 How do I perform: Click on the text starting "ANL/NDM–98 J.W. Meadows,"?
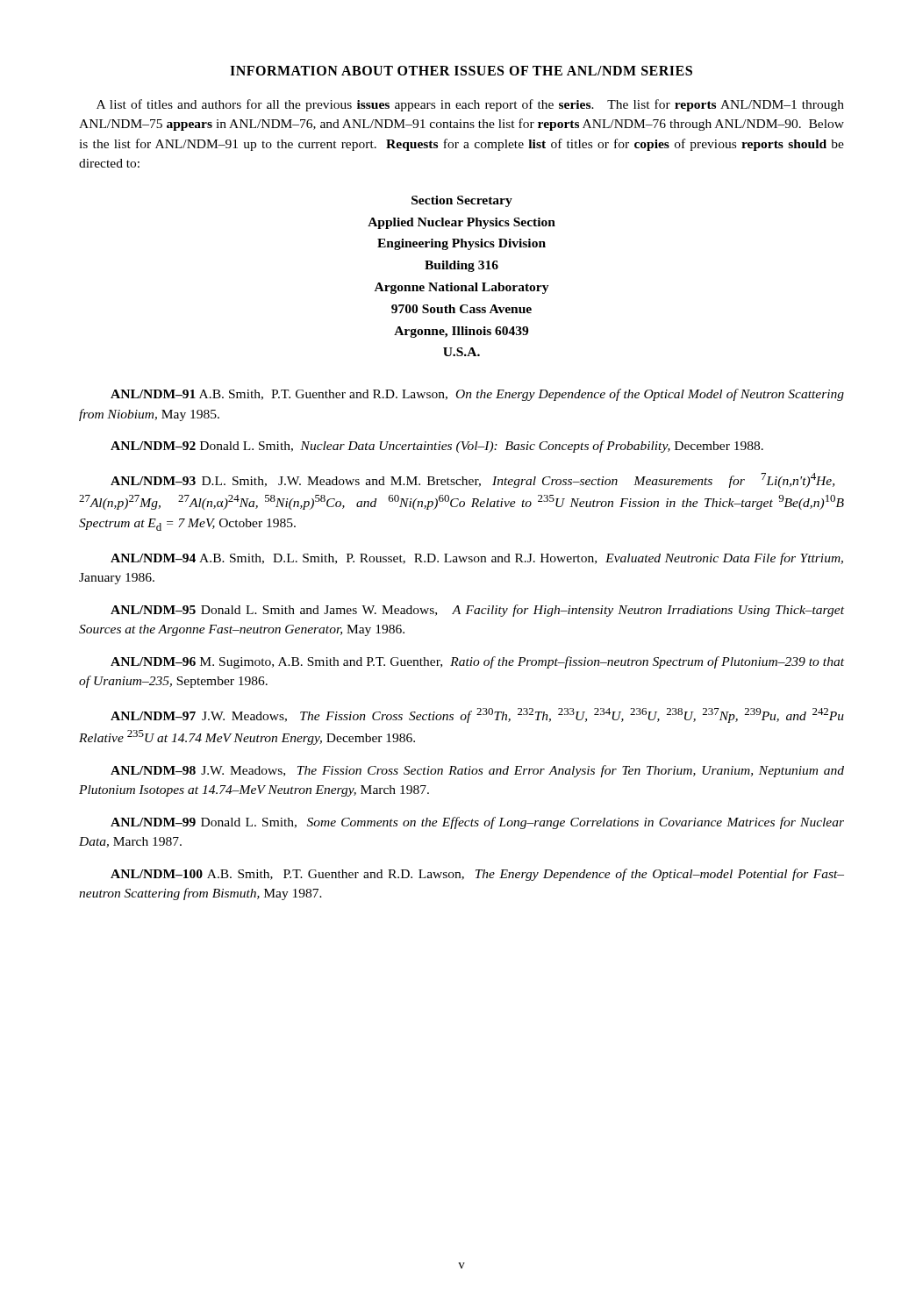462,780
